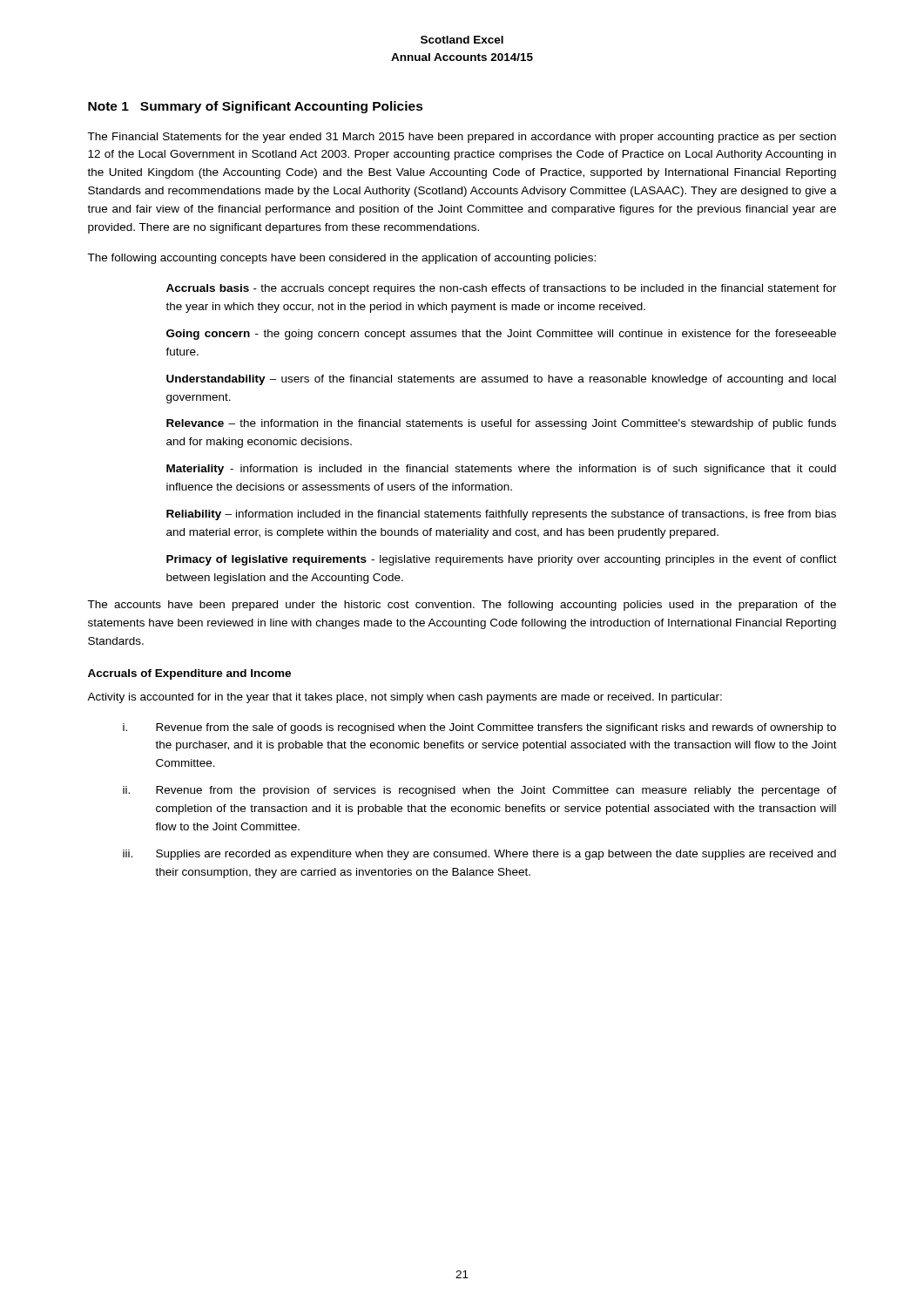Locate the section header that opens with "Note 1 Summary of Significant"
924x1307 pixels.
pos(255,105)
